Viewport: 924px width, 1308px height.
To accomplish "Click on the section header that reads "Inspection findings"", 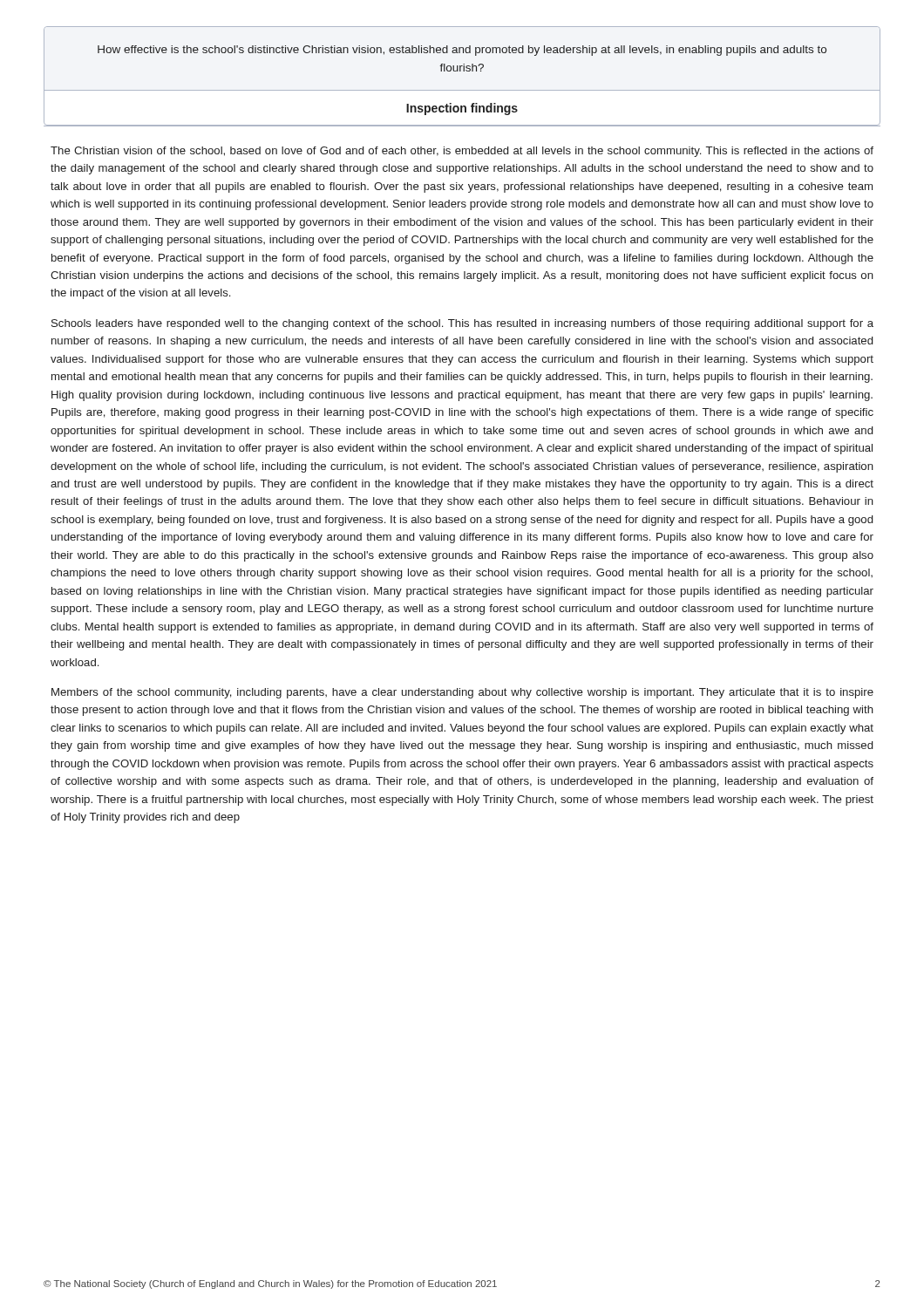I will (462, 108).
